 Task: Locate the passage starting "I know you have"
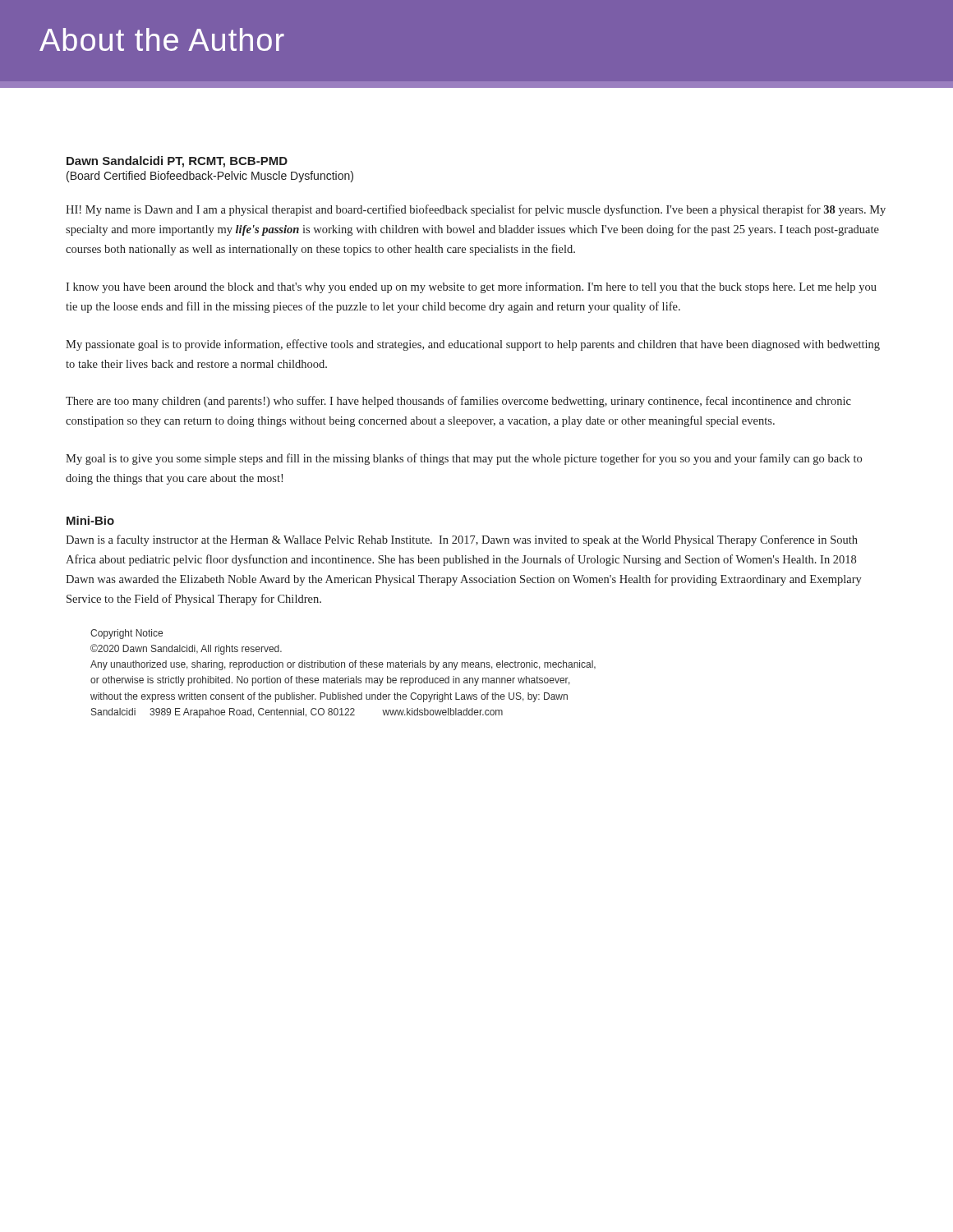click(x=476, y=297)
